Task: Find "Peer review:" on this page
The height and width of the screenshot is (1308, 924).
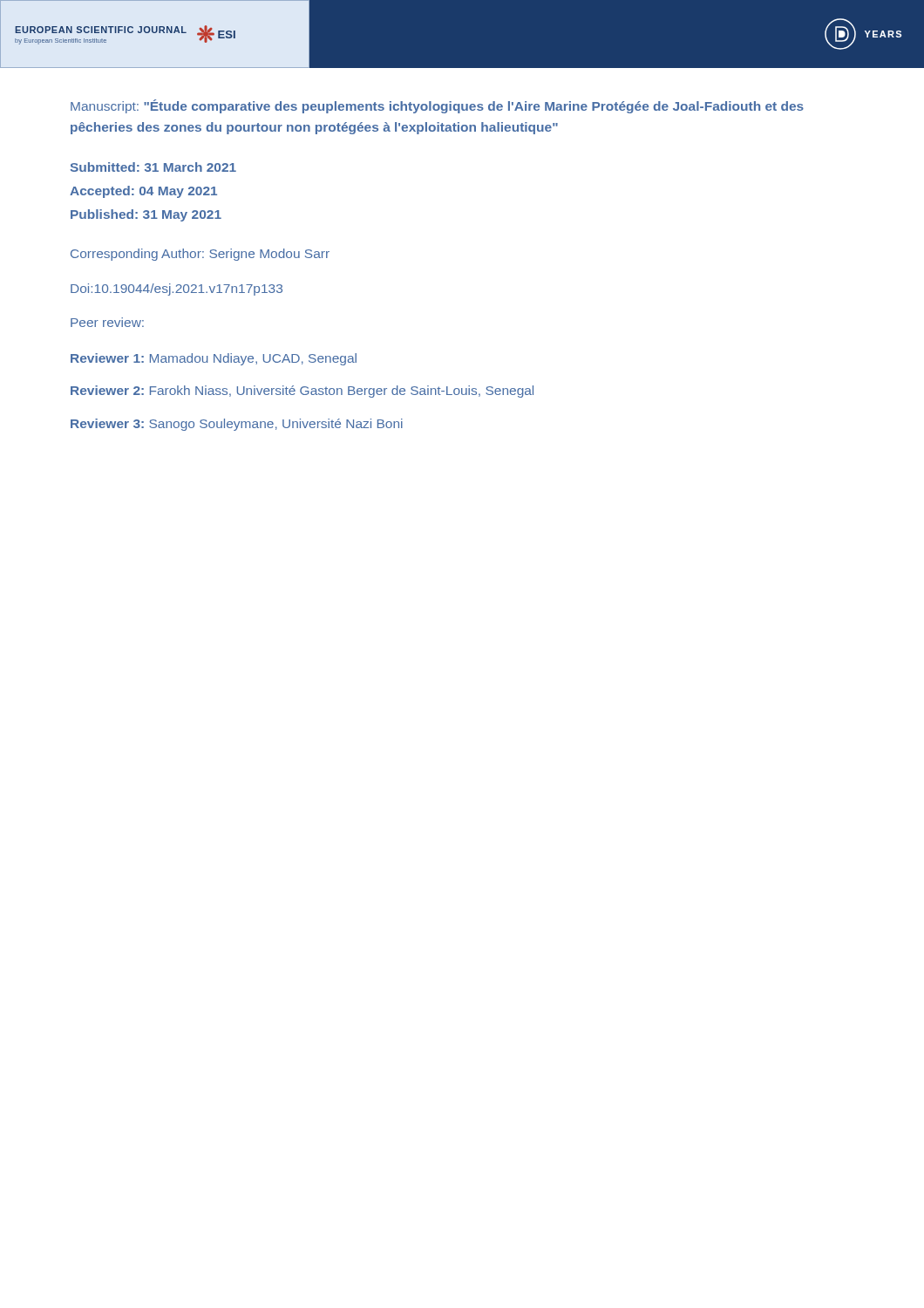Action: [107, 322]
